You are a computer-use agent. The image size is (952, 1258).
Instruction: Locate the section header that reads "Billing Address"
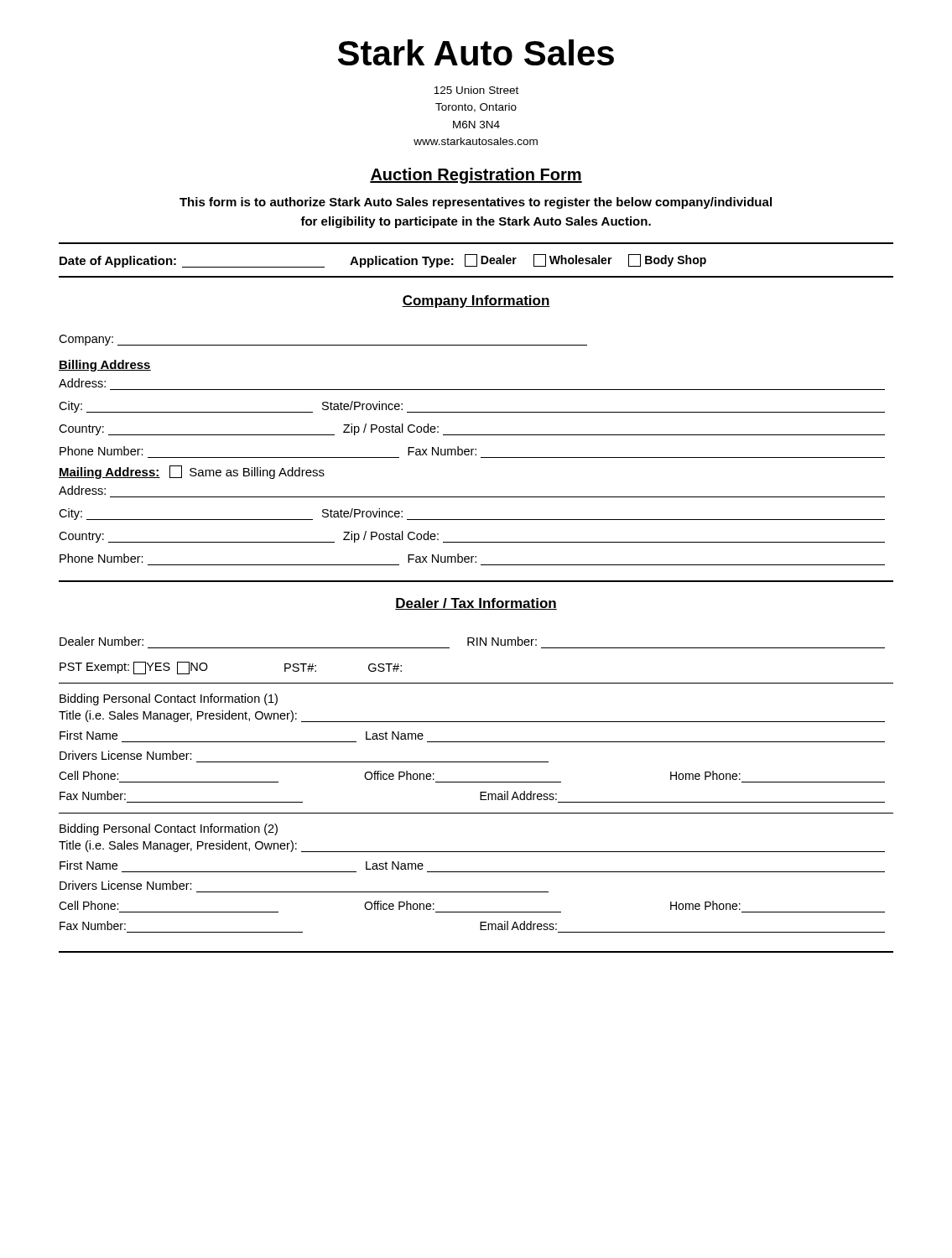[105, 364]
